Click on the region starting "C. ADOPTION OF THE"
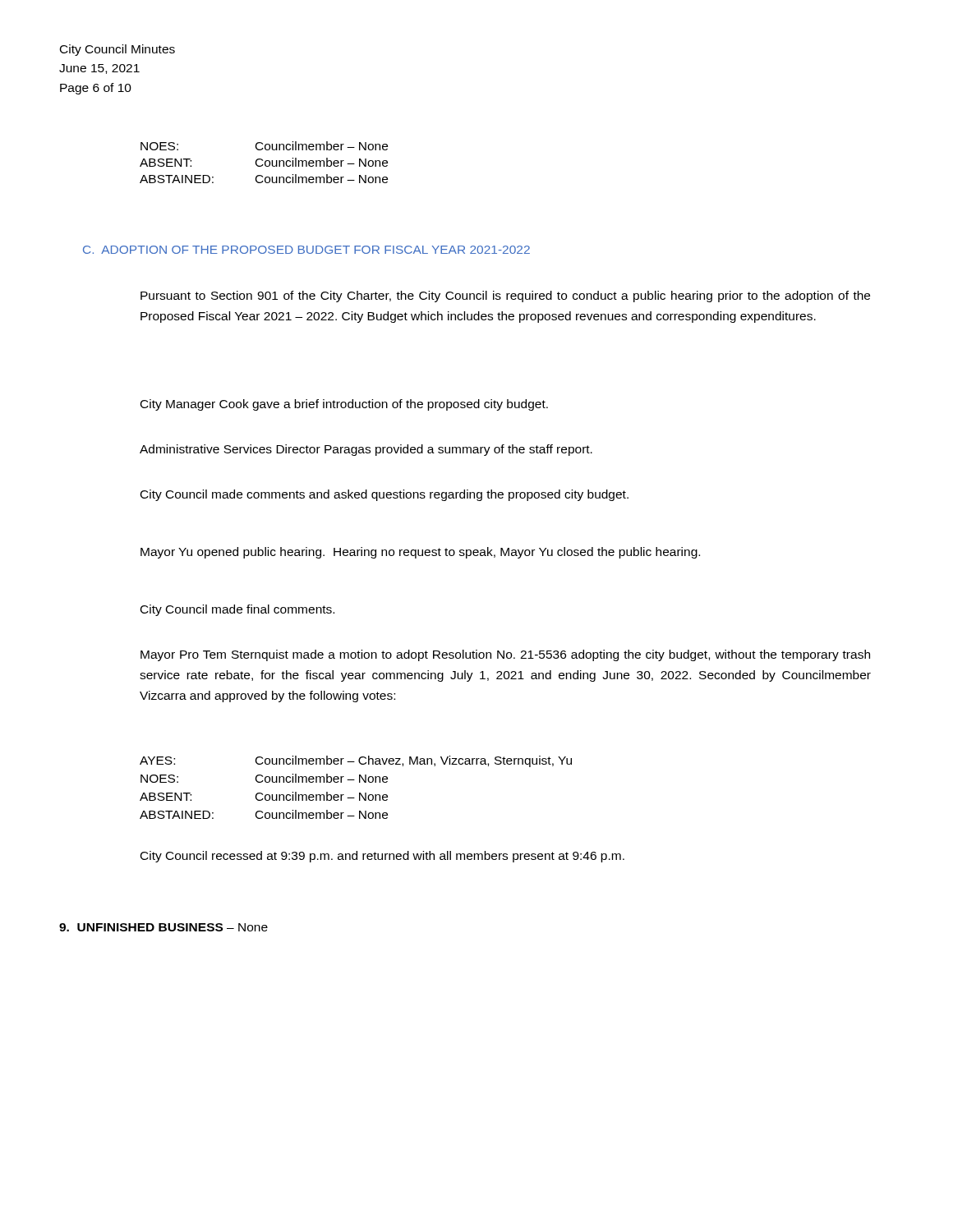The width and height of the screenshot is (953, 1232). coord(306,249)
